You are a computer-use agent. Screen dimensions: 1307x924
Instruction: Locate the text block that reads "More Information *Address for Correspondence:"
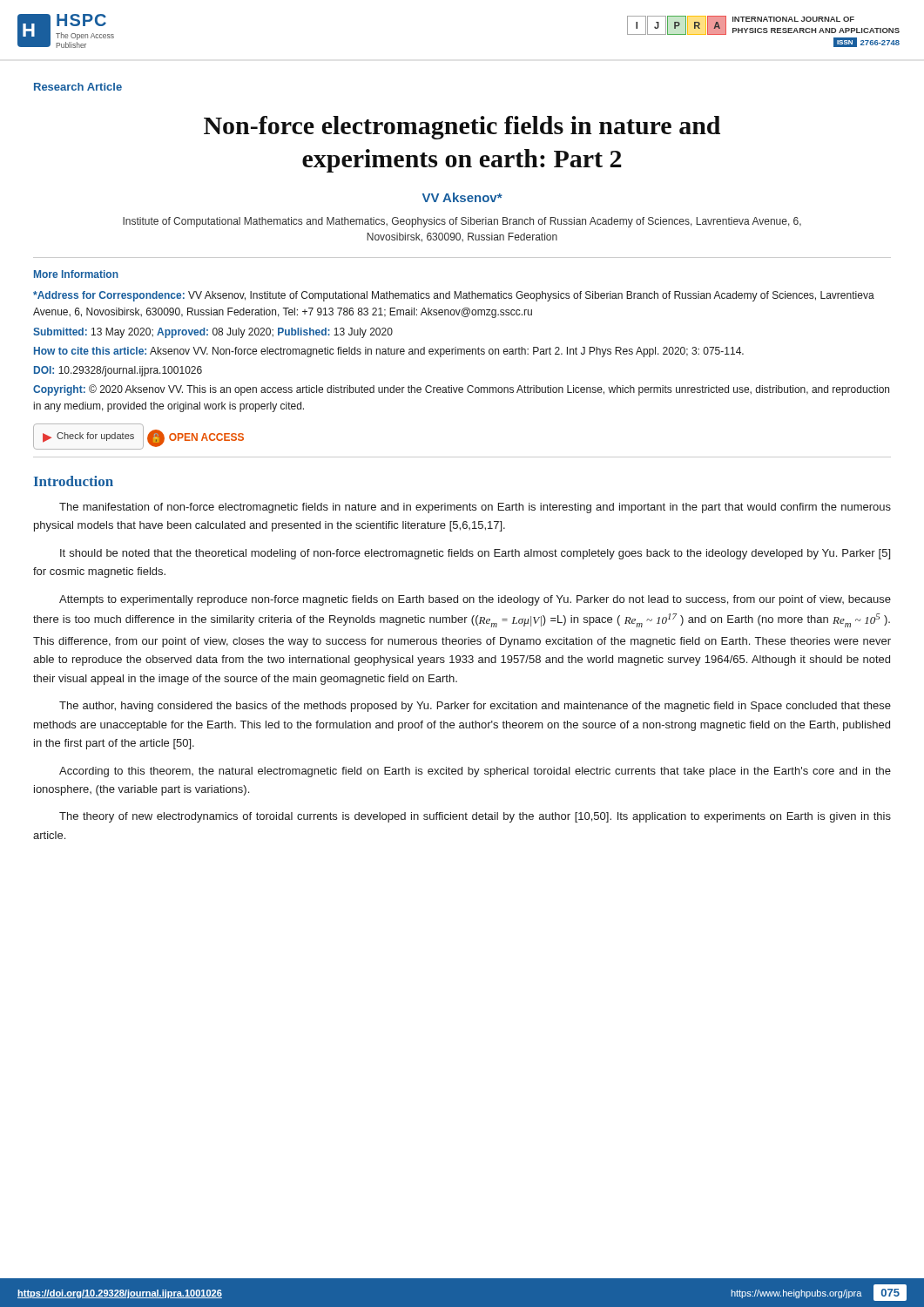coord(462,358)
